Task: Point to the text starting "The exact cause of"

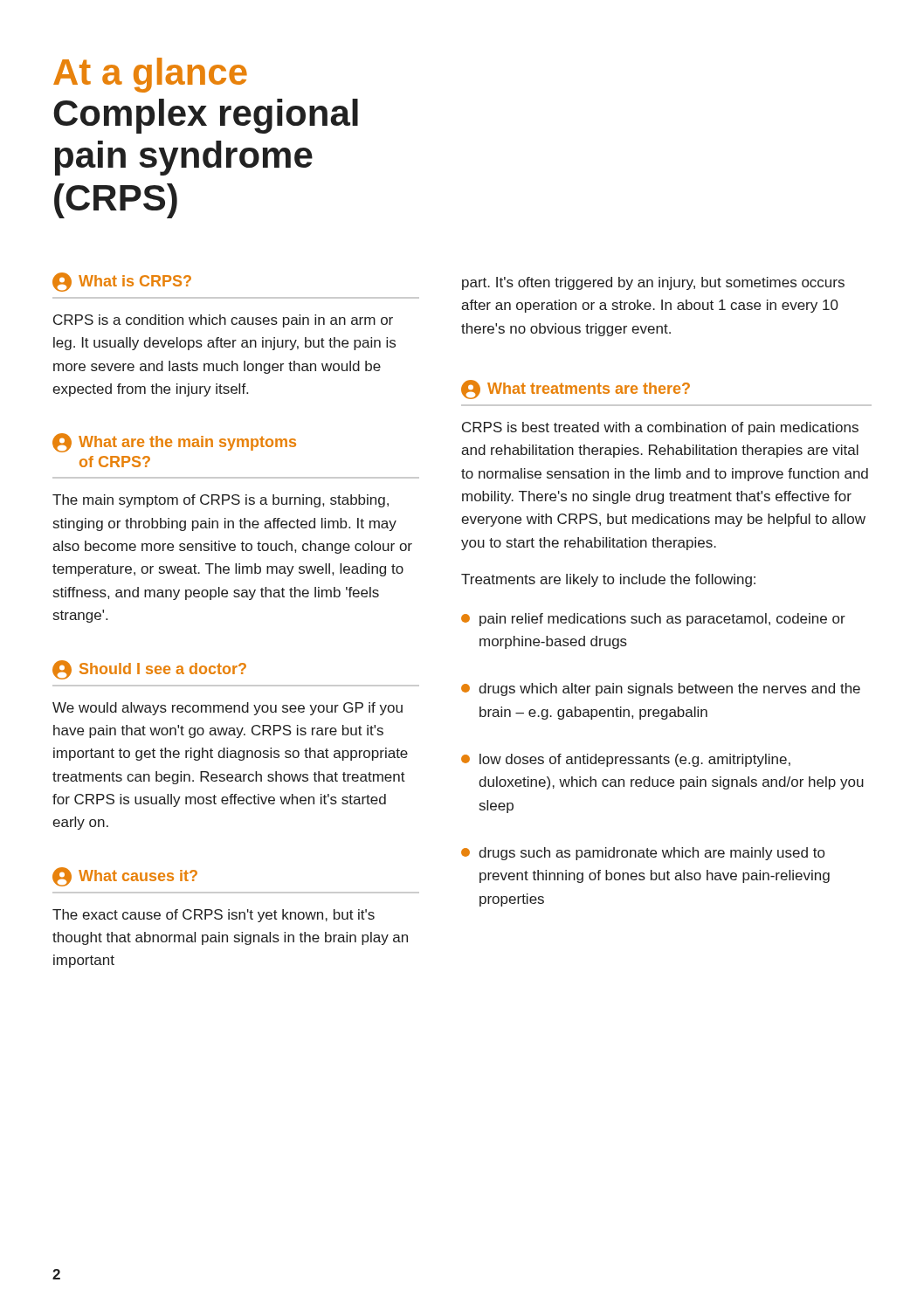Action: (x=231, y=937)
